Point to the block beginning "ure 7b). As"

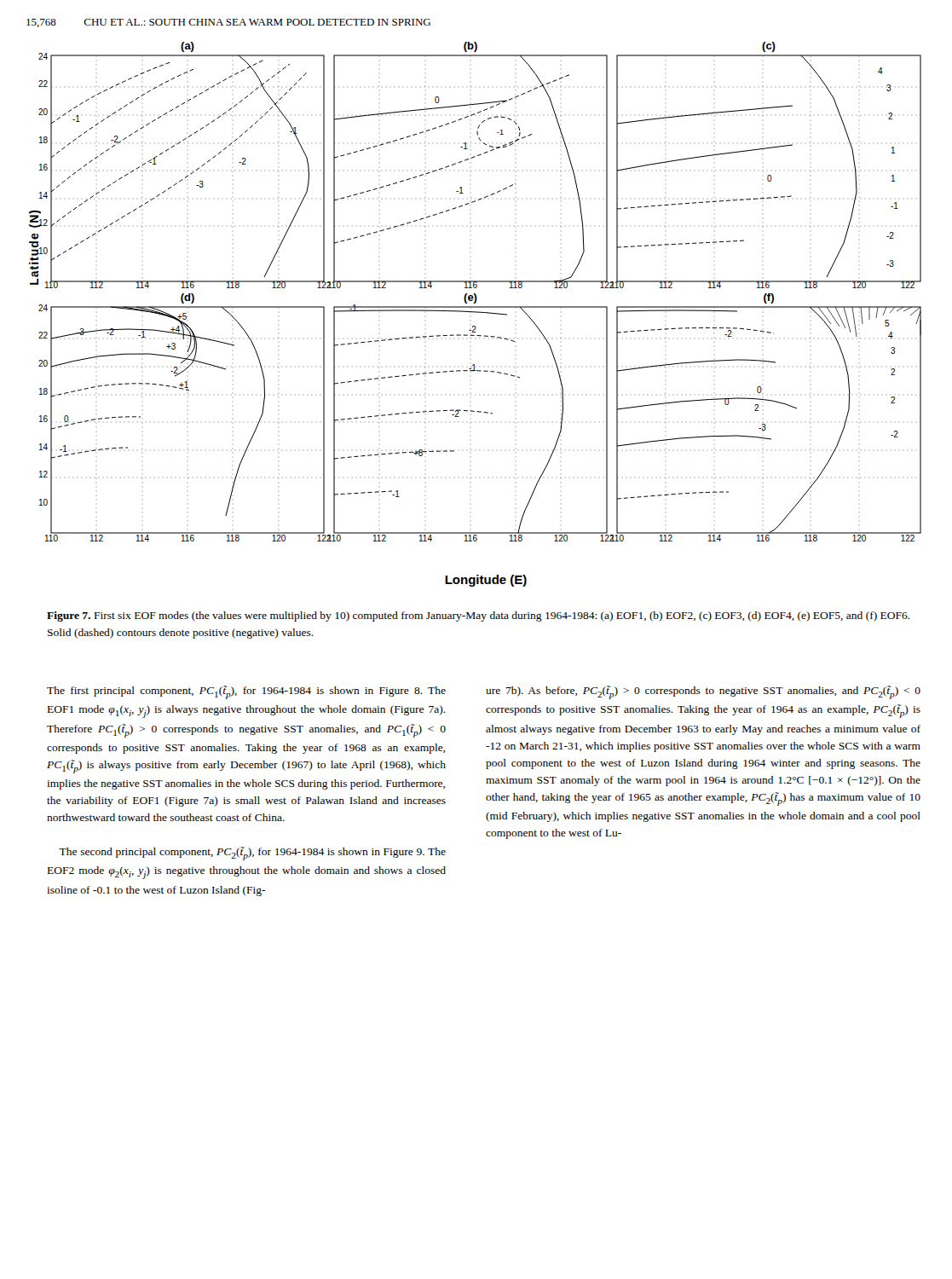tap(703, 761)
